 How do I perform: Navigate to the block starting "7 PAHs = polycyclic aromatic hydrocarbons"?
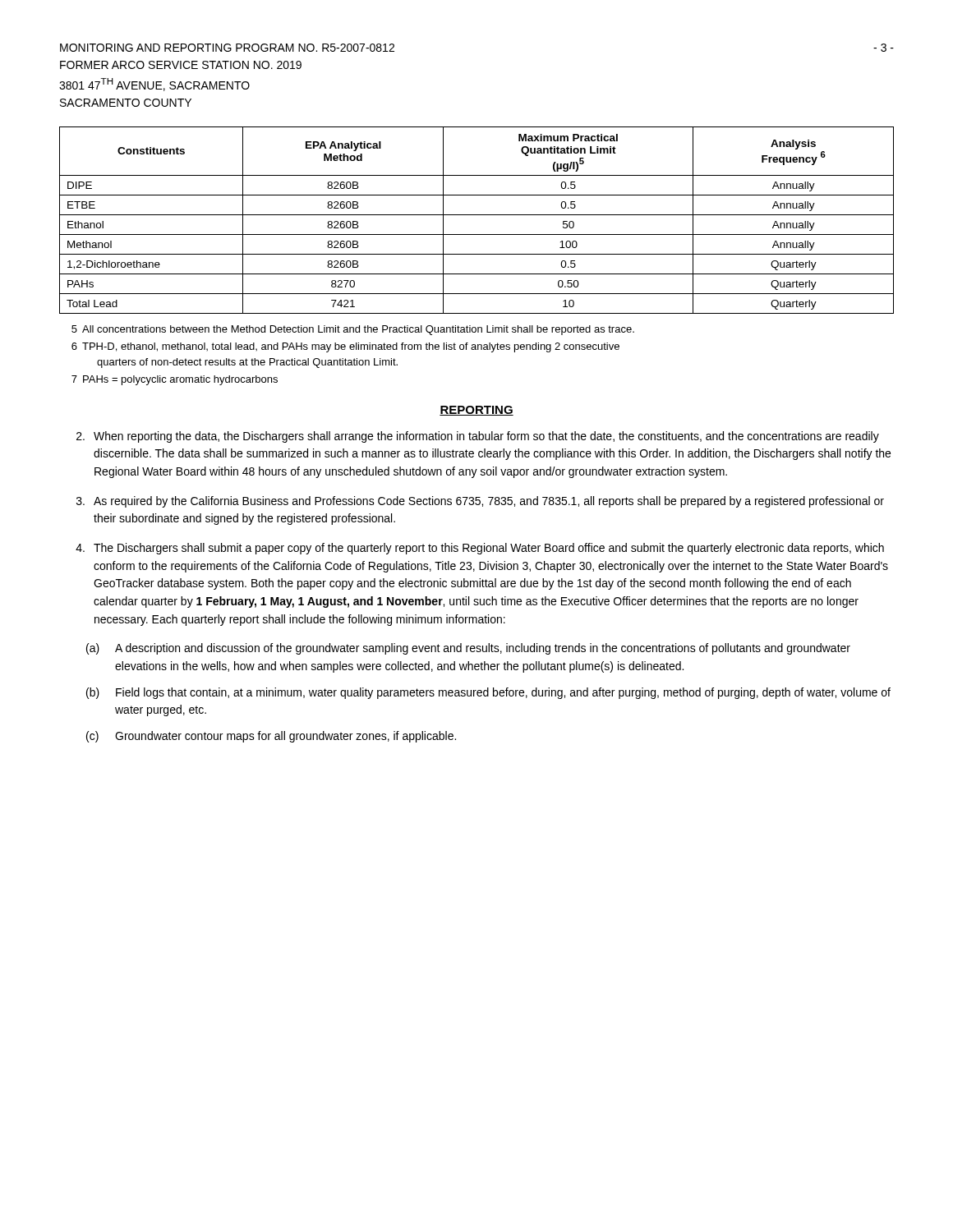(169, 380)
